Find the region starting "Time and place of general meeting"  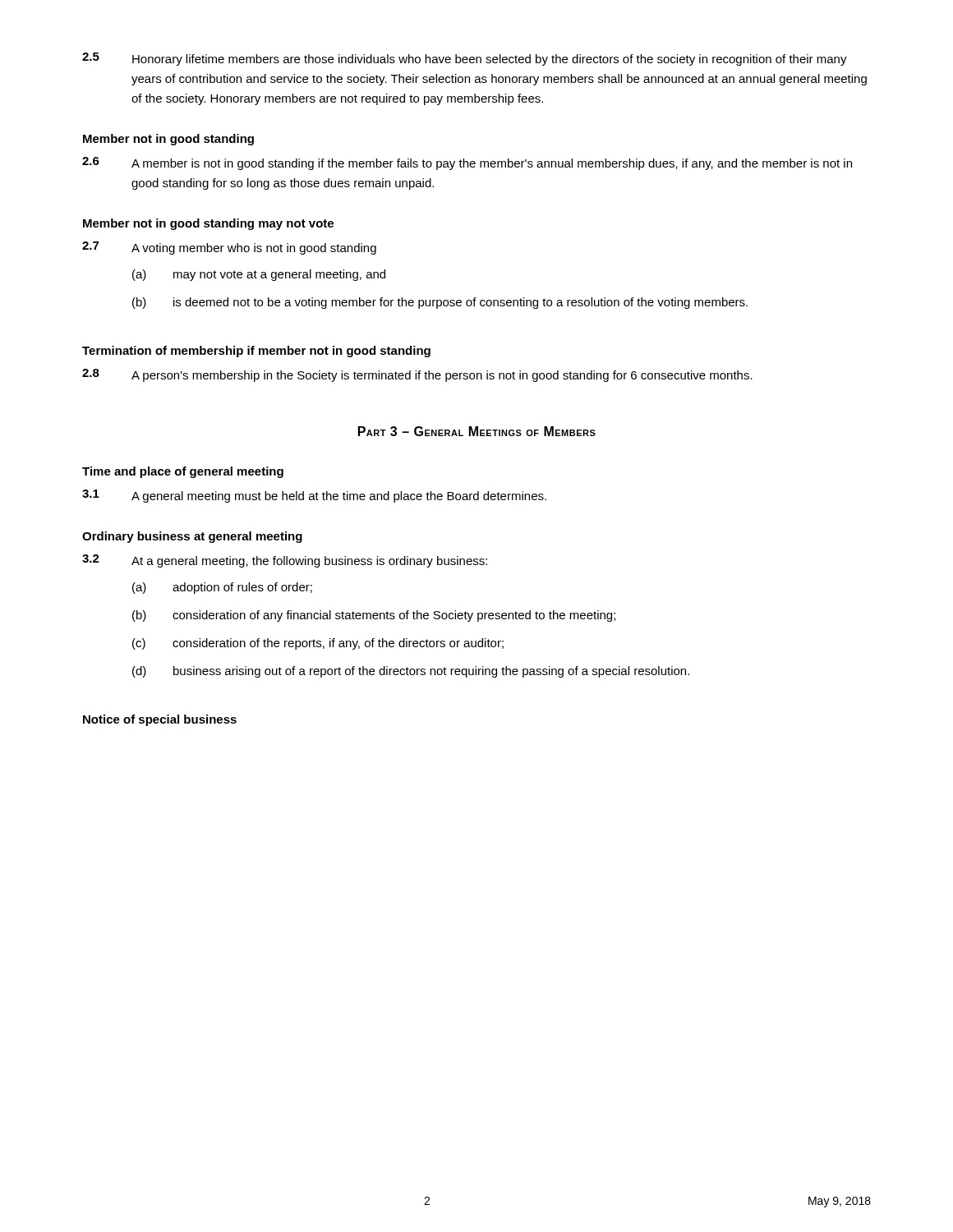183,471
